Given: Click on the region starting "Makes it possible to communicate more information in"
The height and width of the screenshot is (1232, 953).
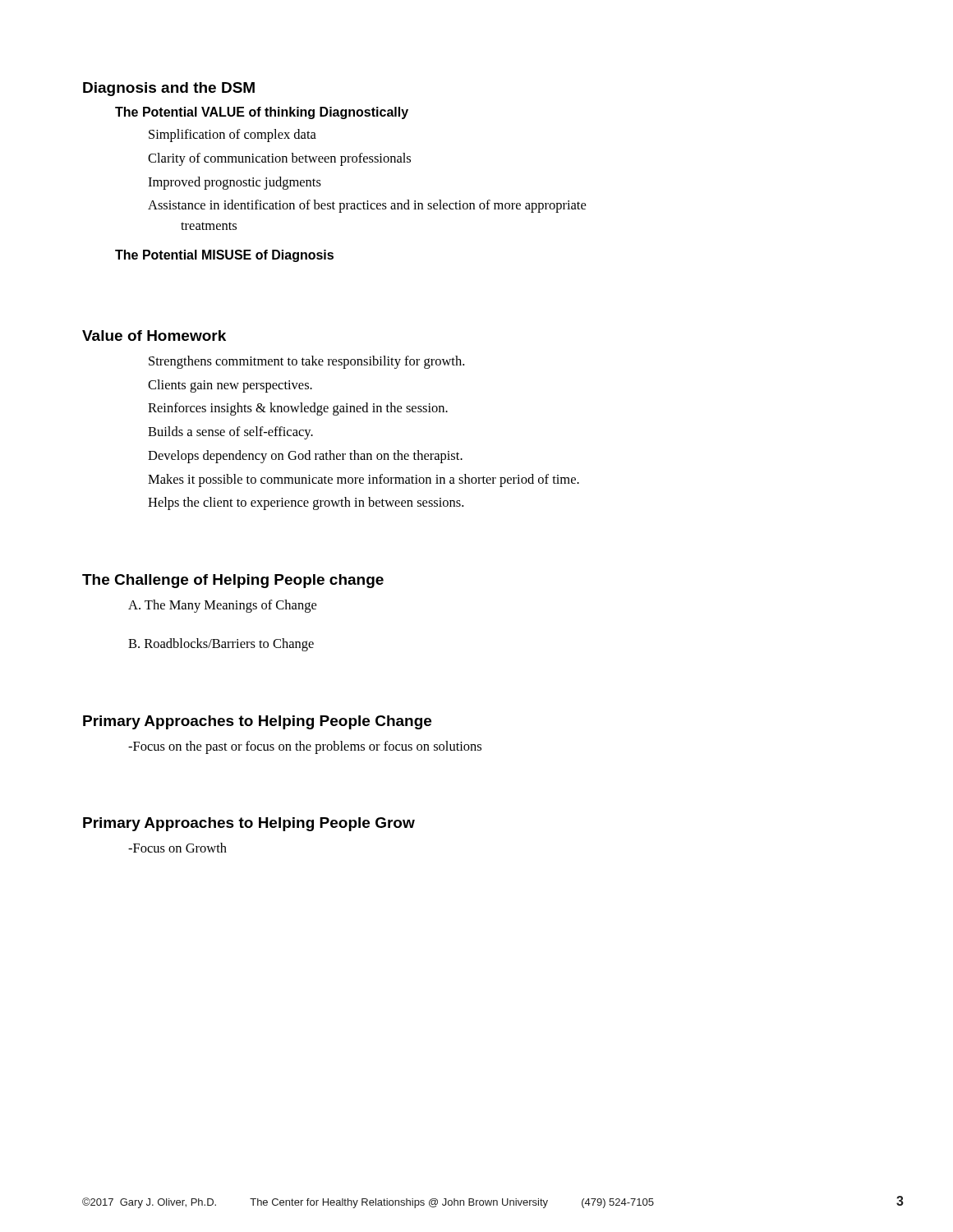Looking at the screenshot, I should pos(364,479).
